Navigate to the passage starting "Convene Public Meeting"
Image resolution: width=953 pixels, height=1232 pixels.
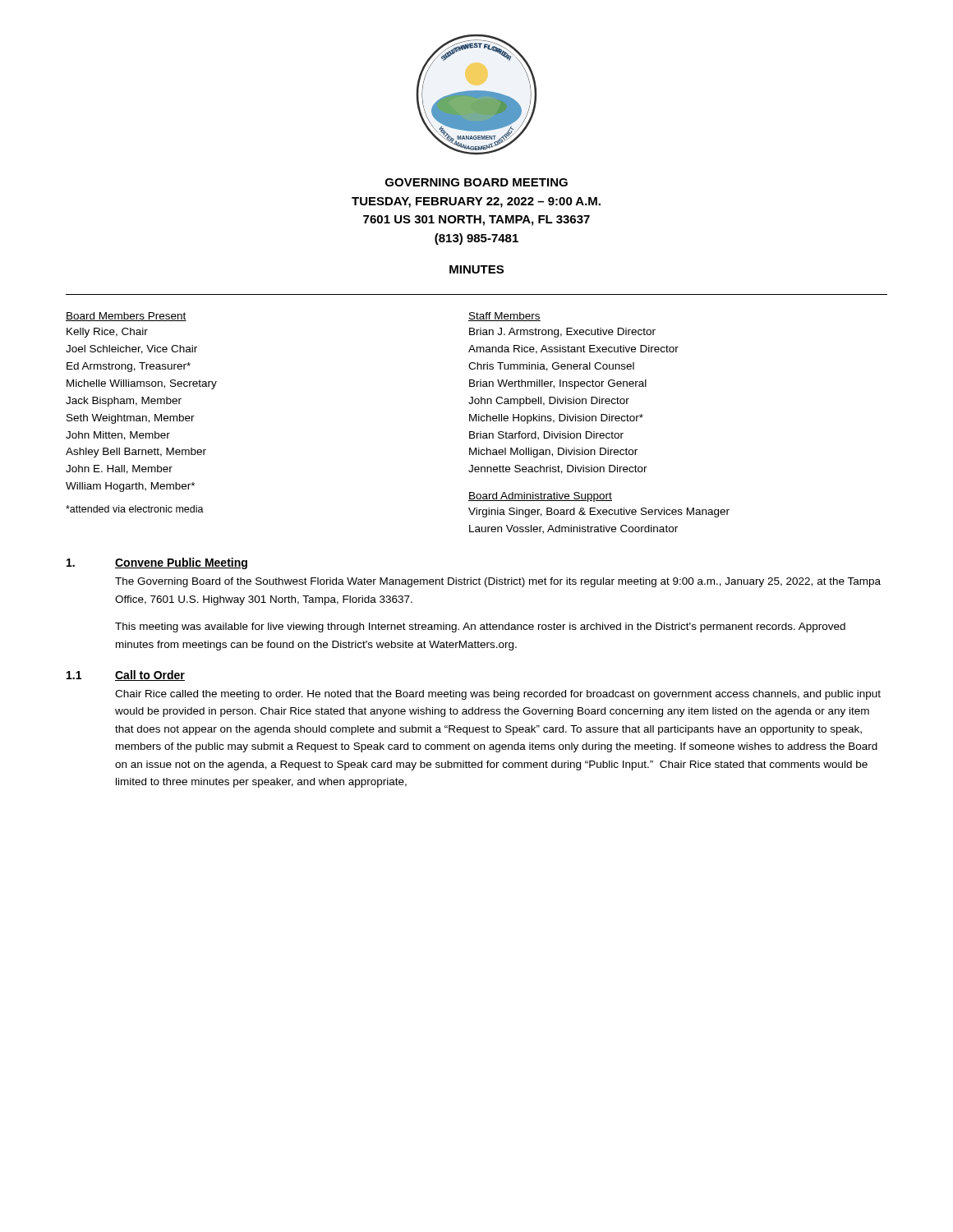tap(181, 563)
